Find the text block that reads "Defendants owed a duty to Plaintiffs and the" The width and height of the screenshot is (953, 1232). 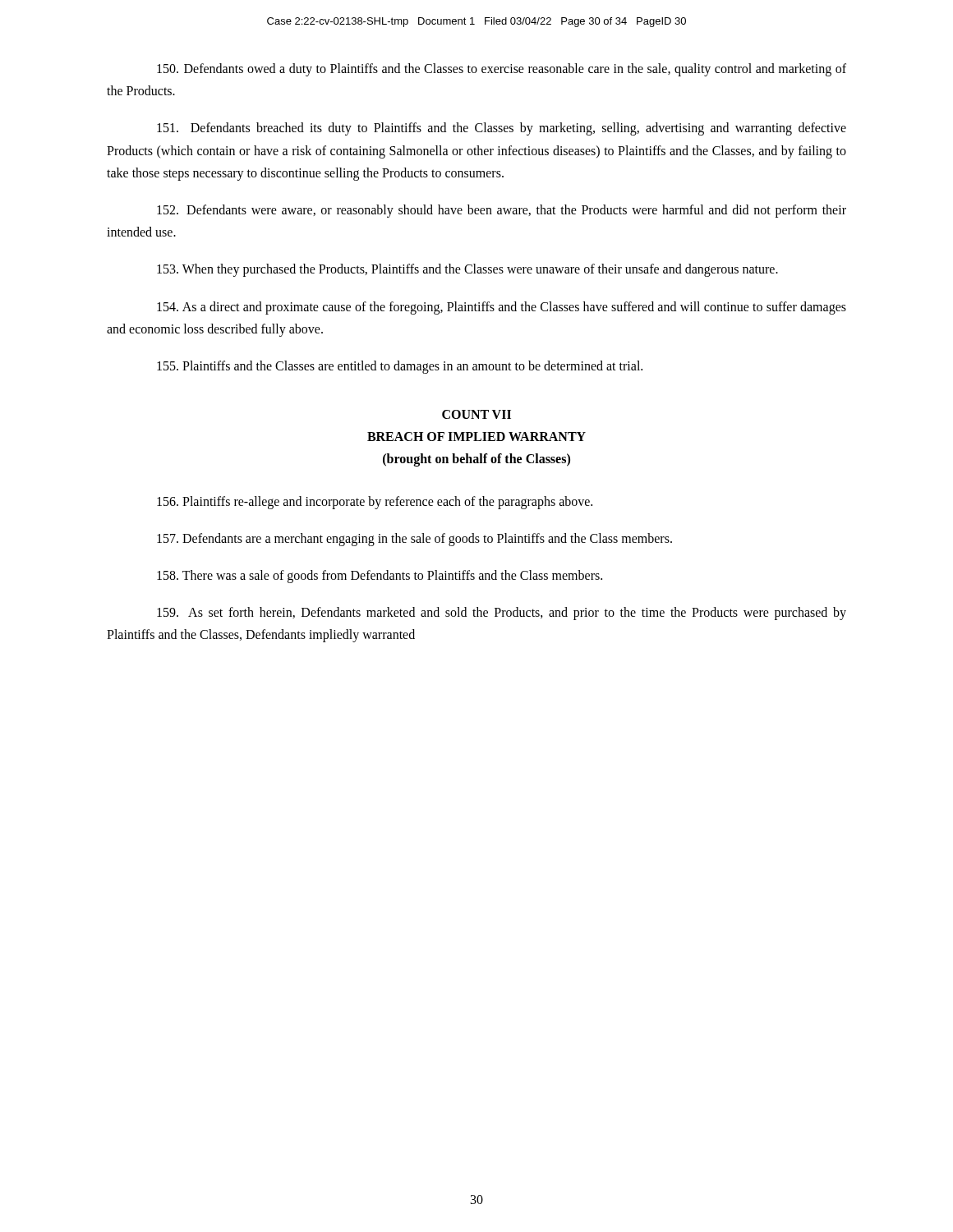pos(476,78)
